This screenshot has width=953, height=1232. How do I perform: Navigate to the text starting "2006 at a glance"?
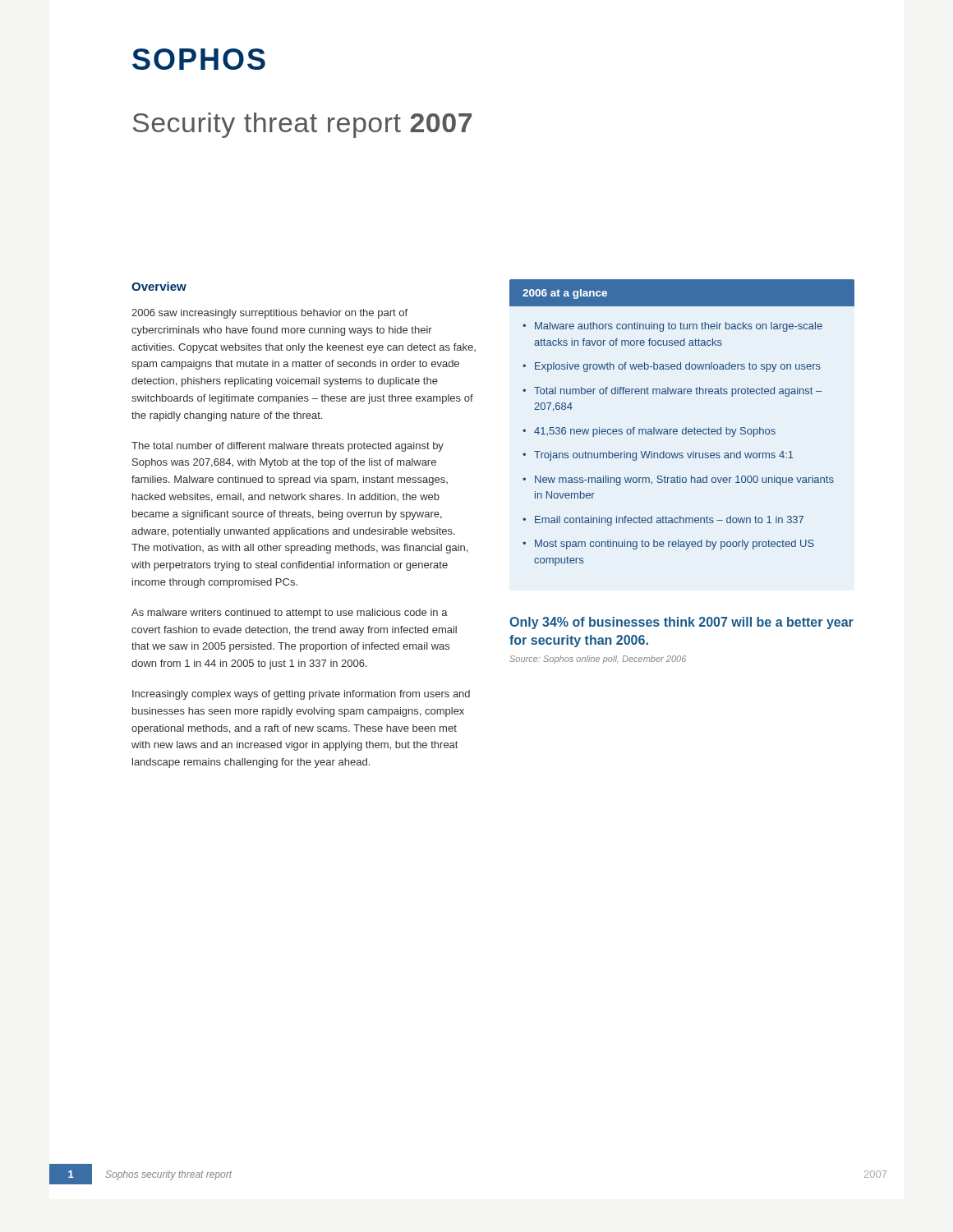click(x=682, y=423)
